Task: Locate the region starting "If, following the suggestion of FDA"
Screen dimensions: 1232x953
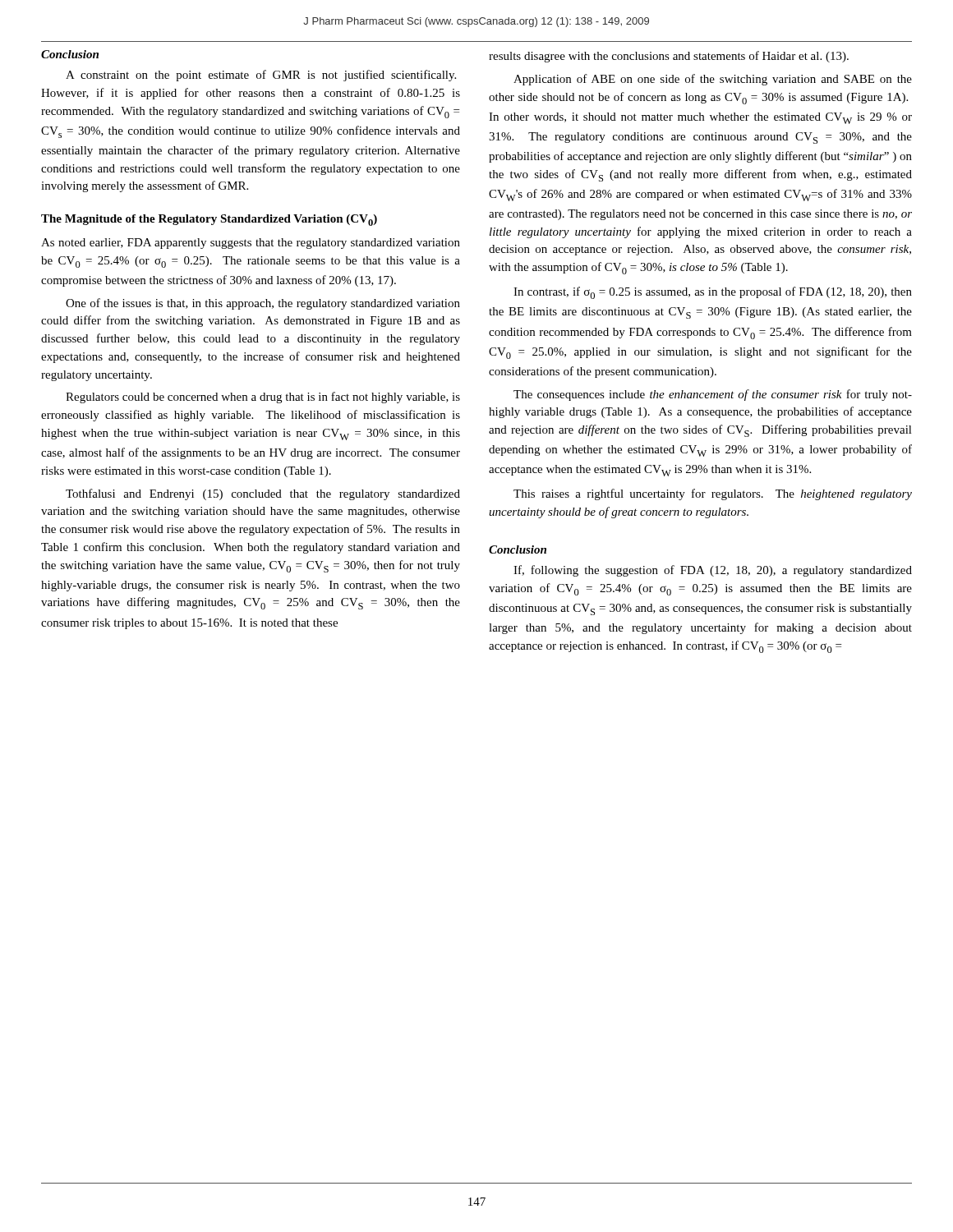Action: point(700,609)
